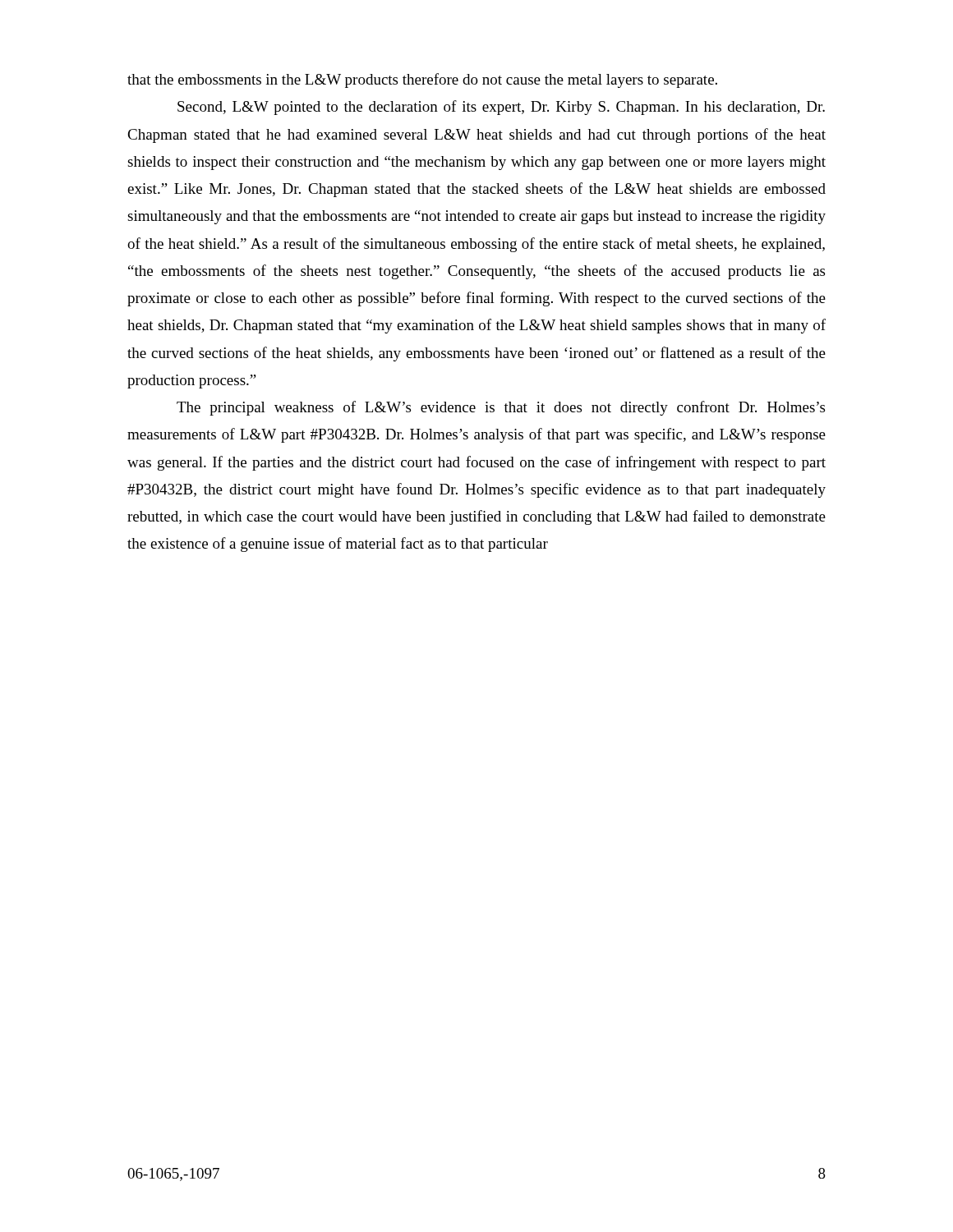Select the block starting "The principal weakness"
The image size is (953, 1232).
(x=476, y=475)
